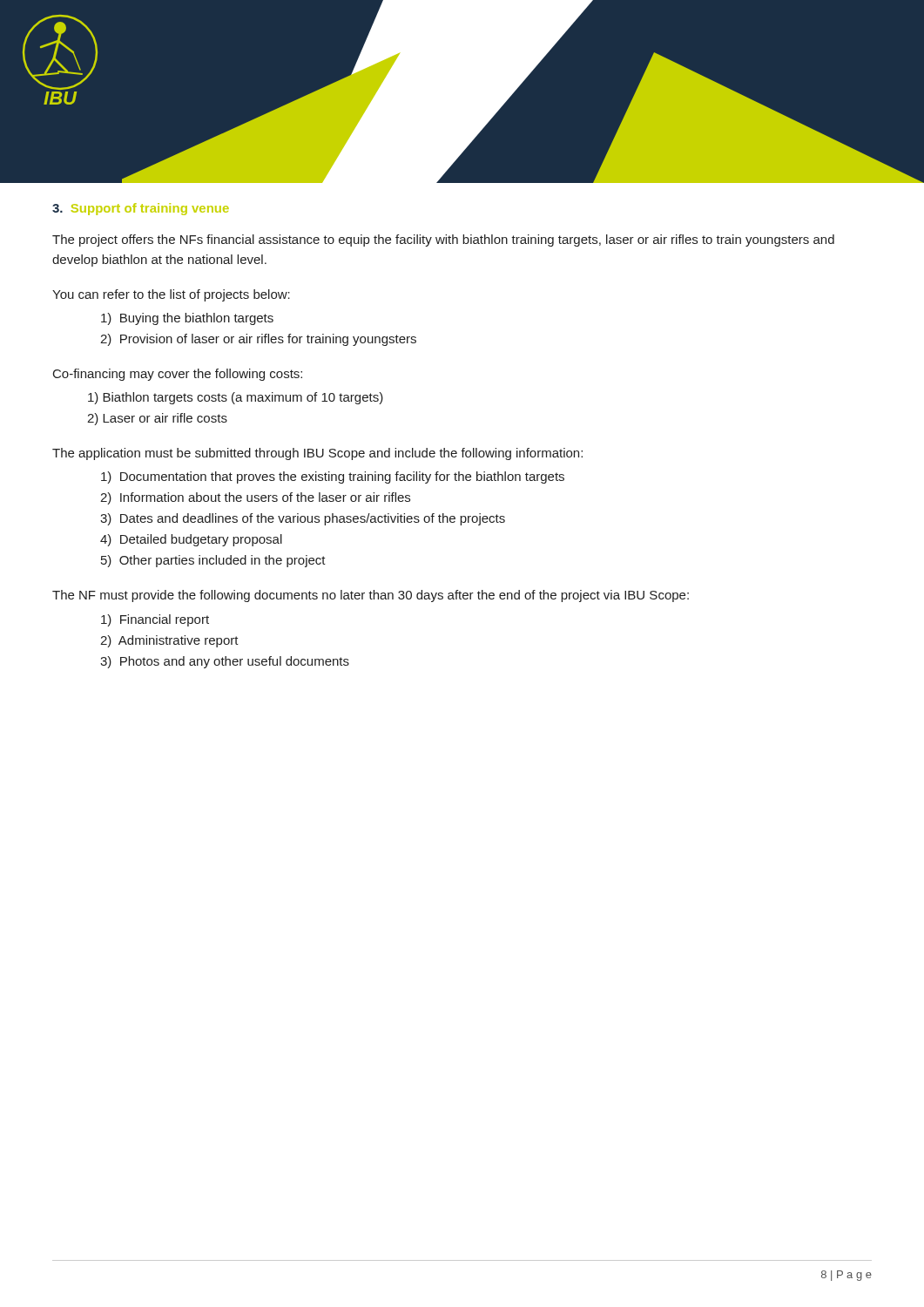Screen dimensions: 1307x924
Task: Locate the list item with the text "2) Information about"
Action: (256, 497)
